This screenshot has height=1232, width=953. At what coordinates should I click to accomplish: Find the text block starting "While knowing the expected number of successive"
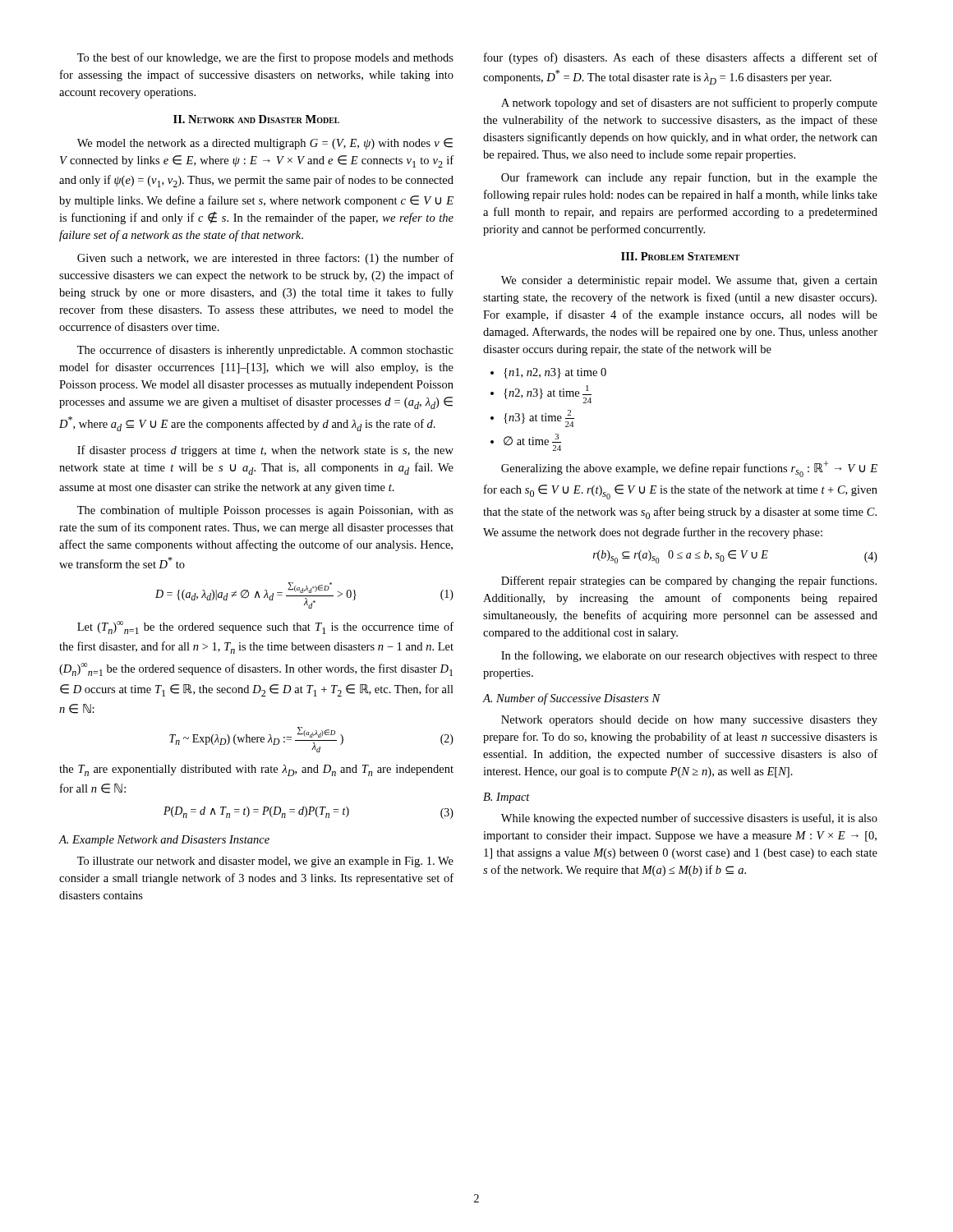click(x=680, y=844)
